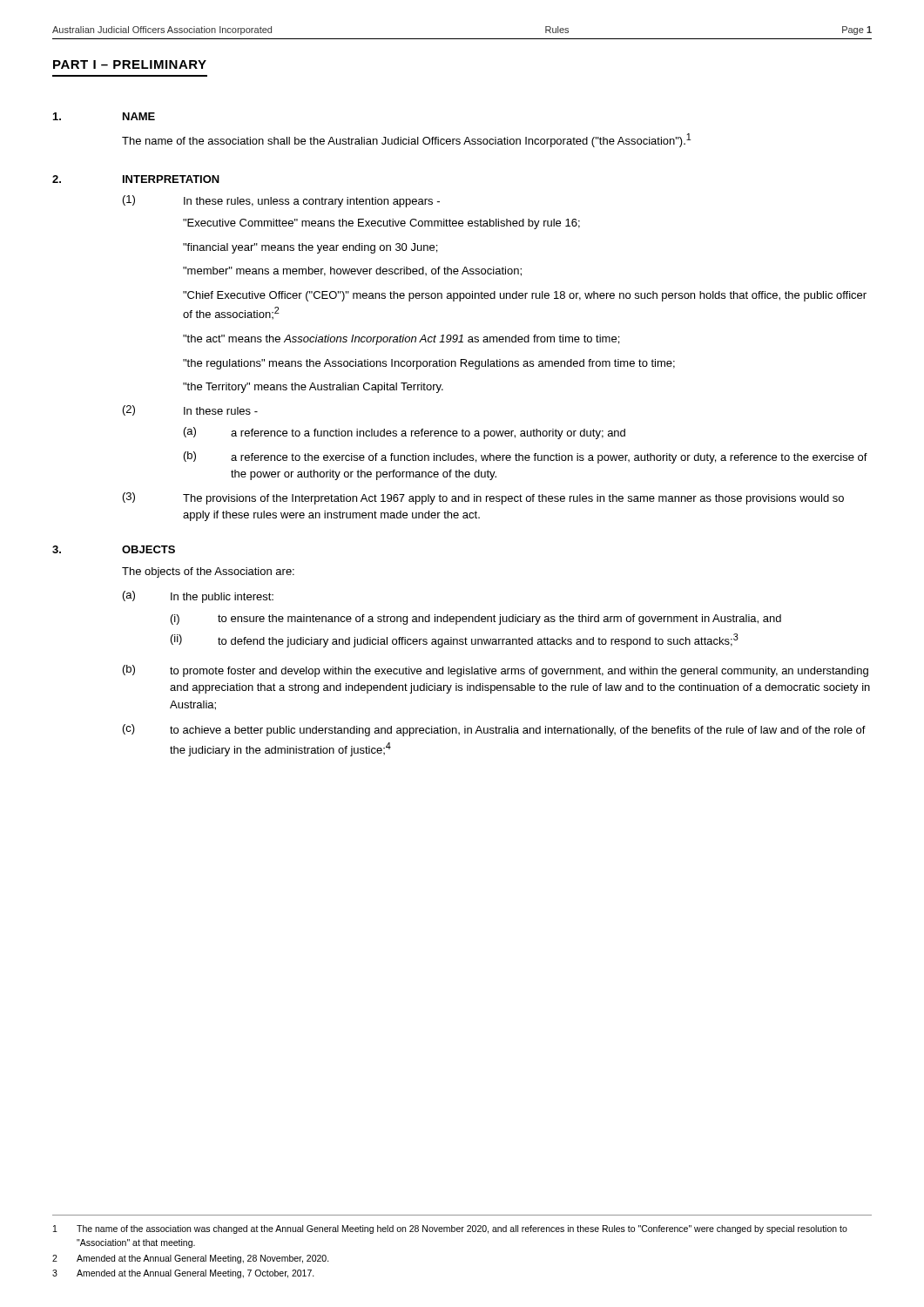The height and width of the screenshot is (1307, 924).
Task: Find the text that reads "The objects of the Association are:"
Action: pos(209,571)
